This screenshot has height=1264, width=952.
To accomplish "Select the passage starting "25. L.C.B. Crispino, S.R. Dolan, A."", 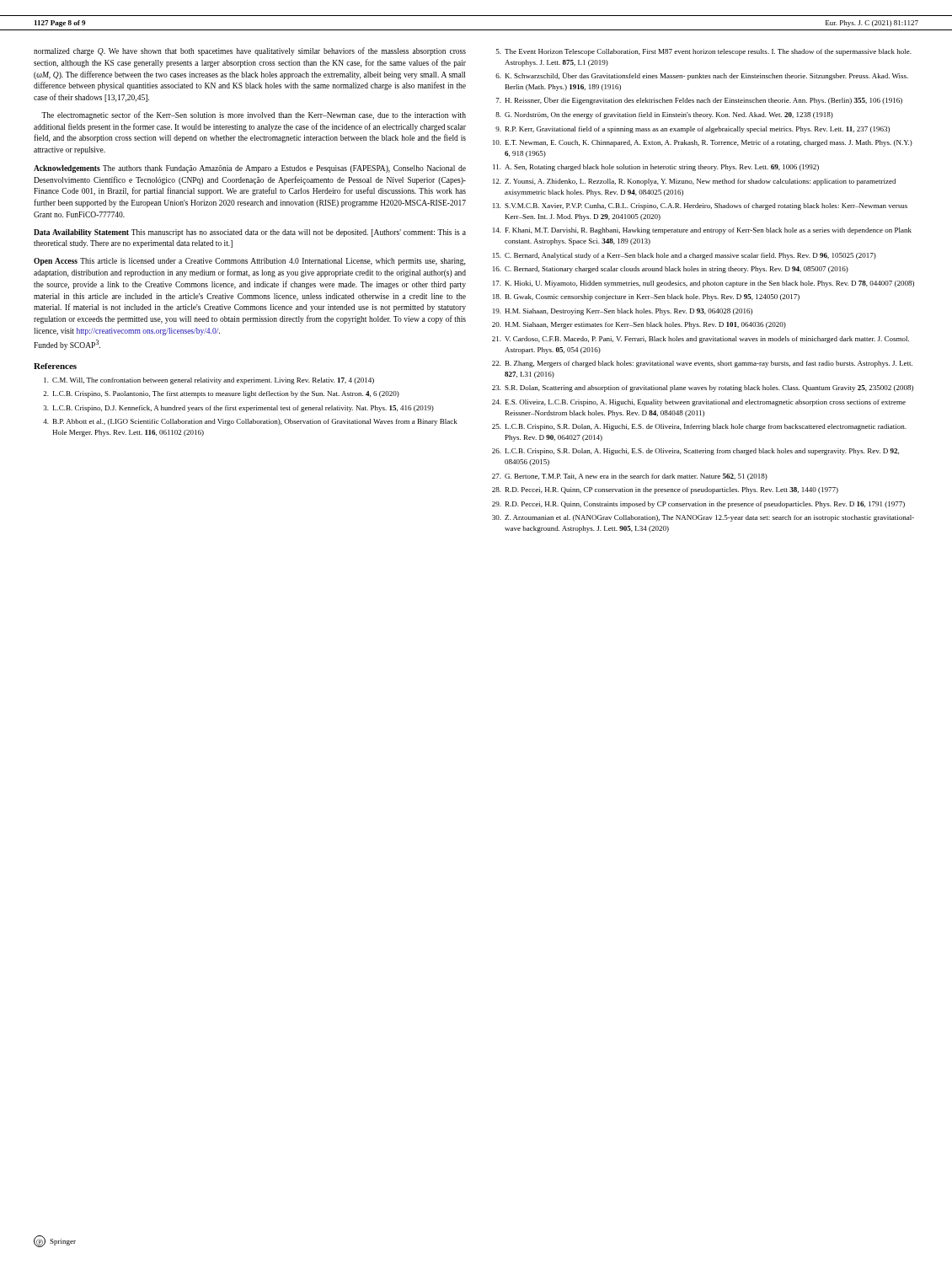I will click(702, 432).
